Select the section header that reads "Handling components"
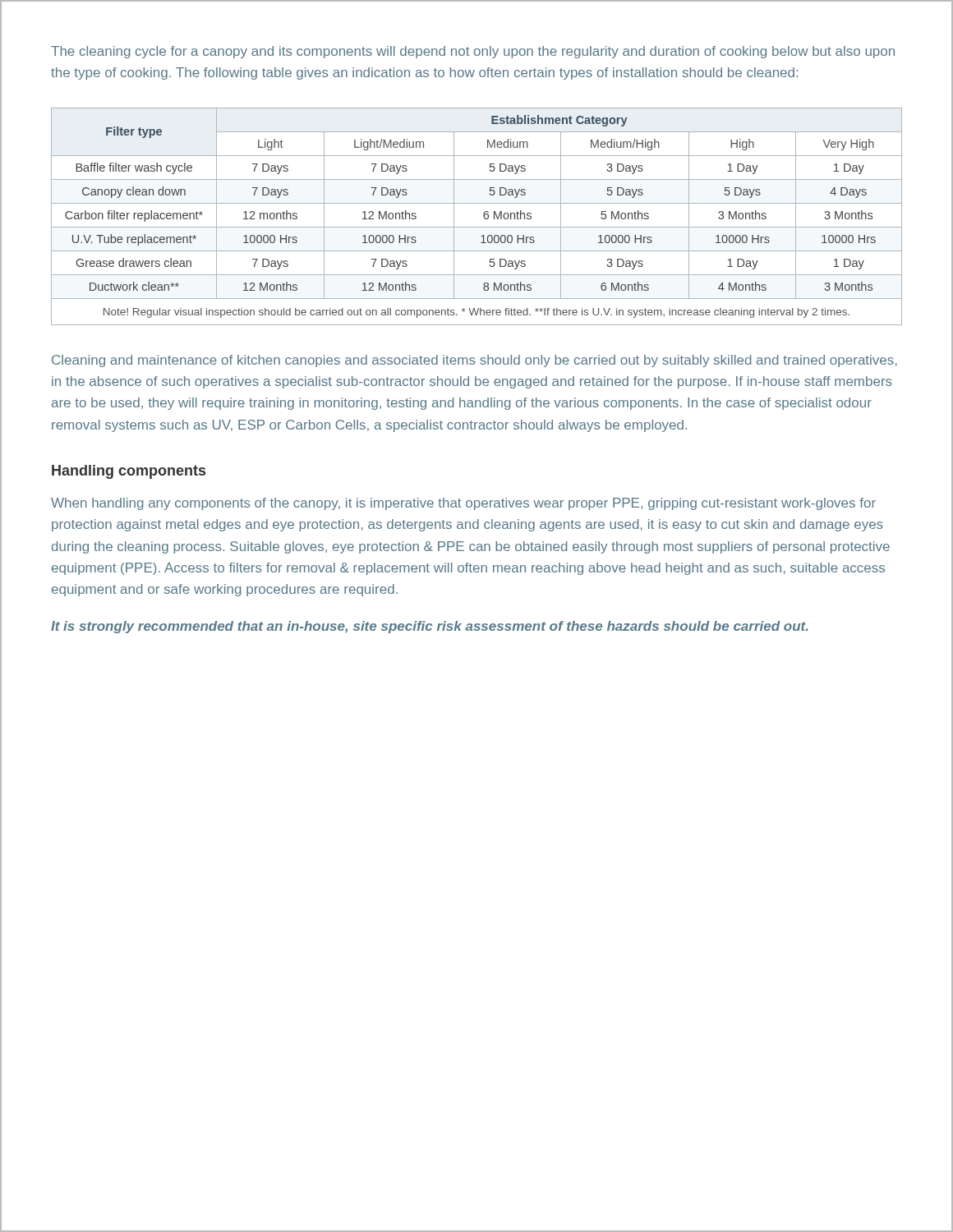This screenshot has width=953, height=1232. [129, 471]
